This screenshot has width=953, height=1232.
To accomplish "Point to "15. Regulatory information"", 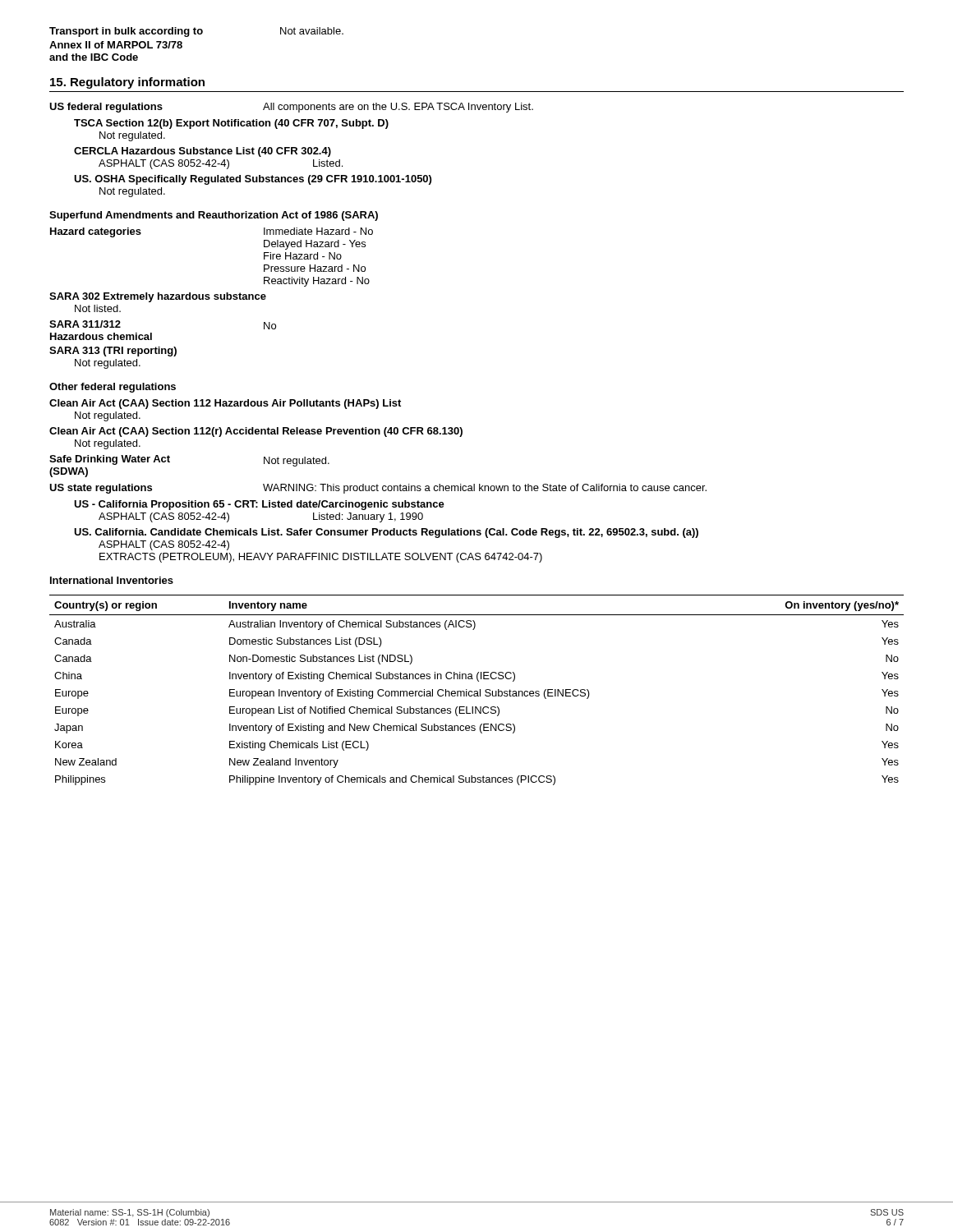I will (127, 82).
